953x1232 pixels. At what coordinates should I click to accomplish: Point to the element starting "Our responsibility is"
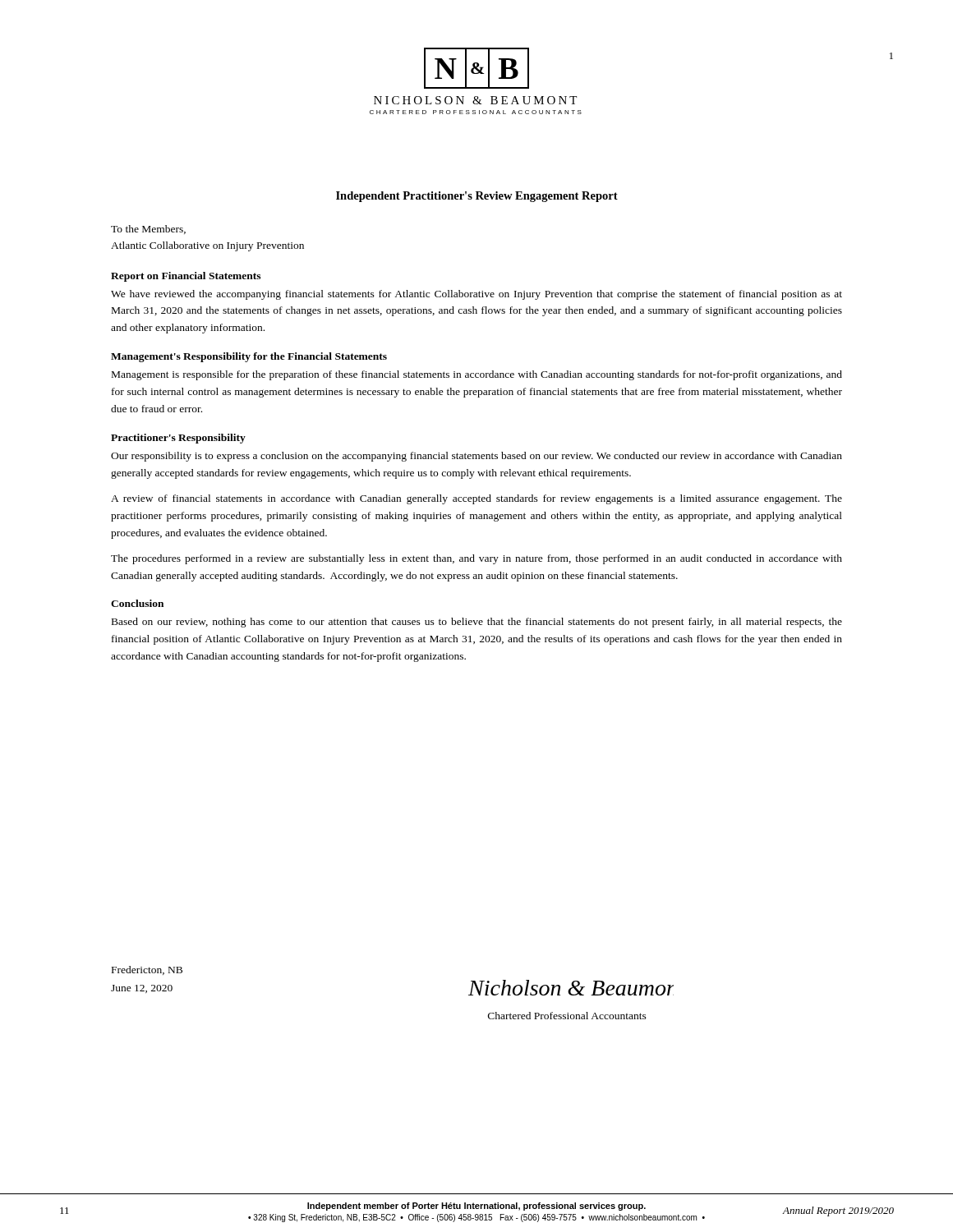click(476, 464)
